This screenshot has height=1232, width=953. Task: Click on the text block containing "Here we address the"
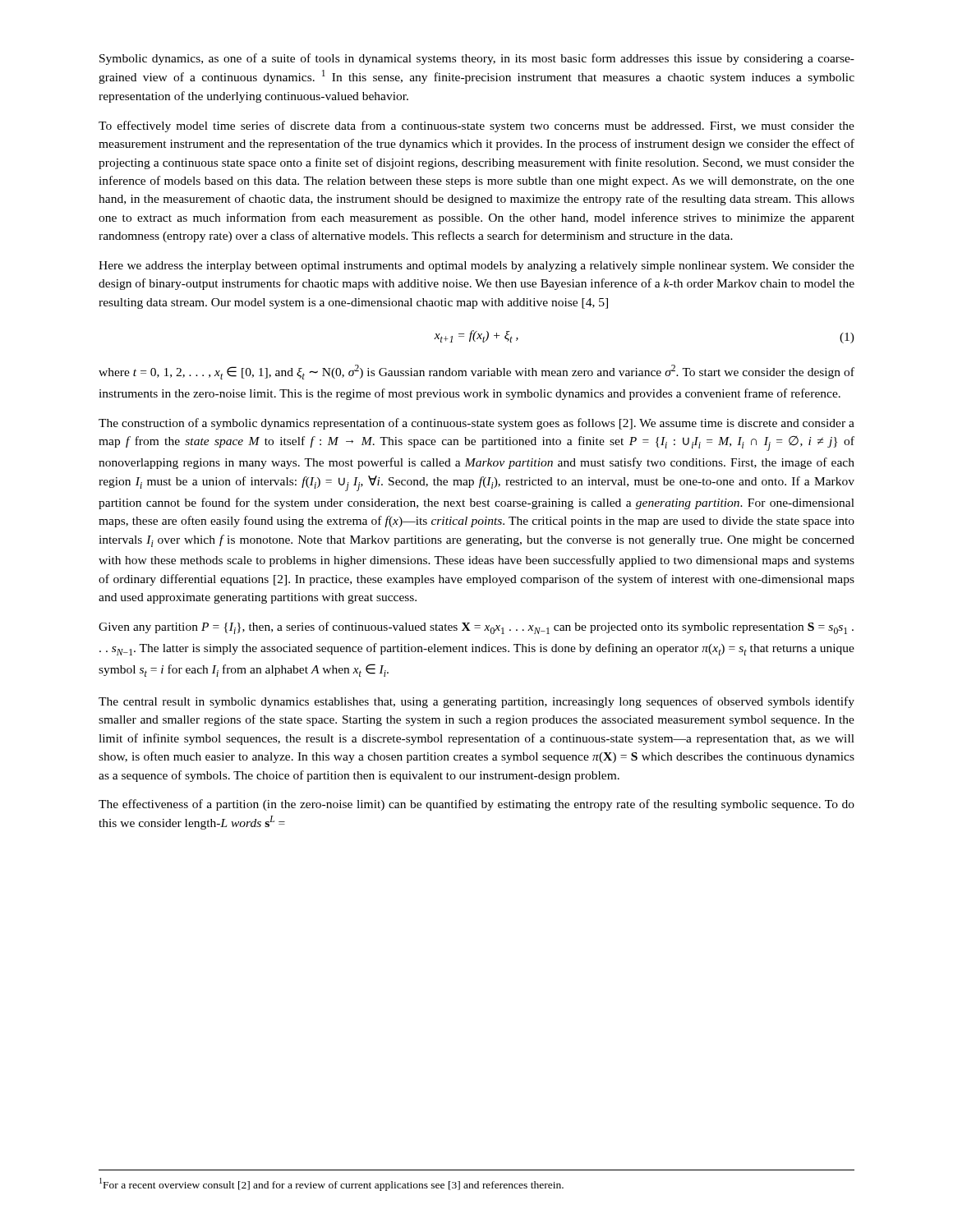[476, 283]
